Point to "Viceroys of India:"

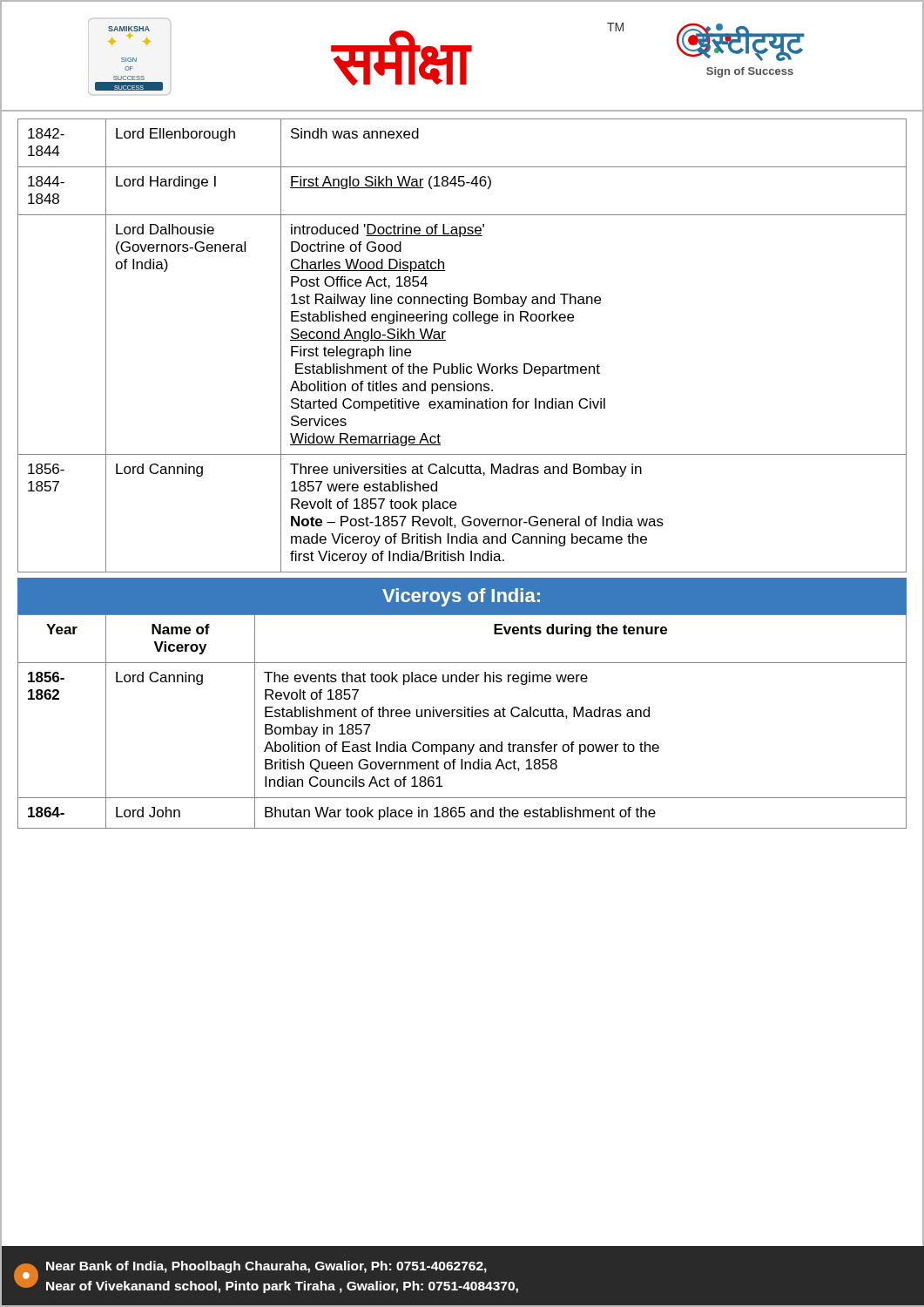[x=462, y=596]
